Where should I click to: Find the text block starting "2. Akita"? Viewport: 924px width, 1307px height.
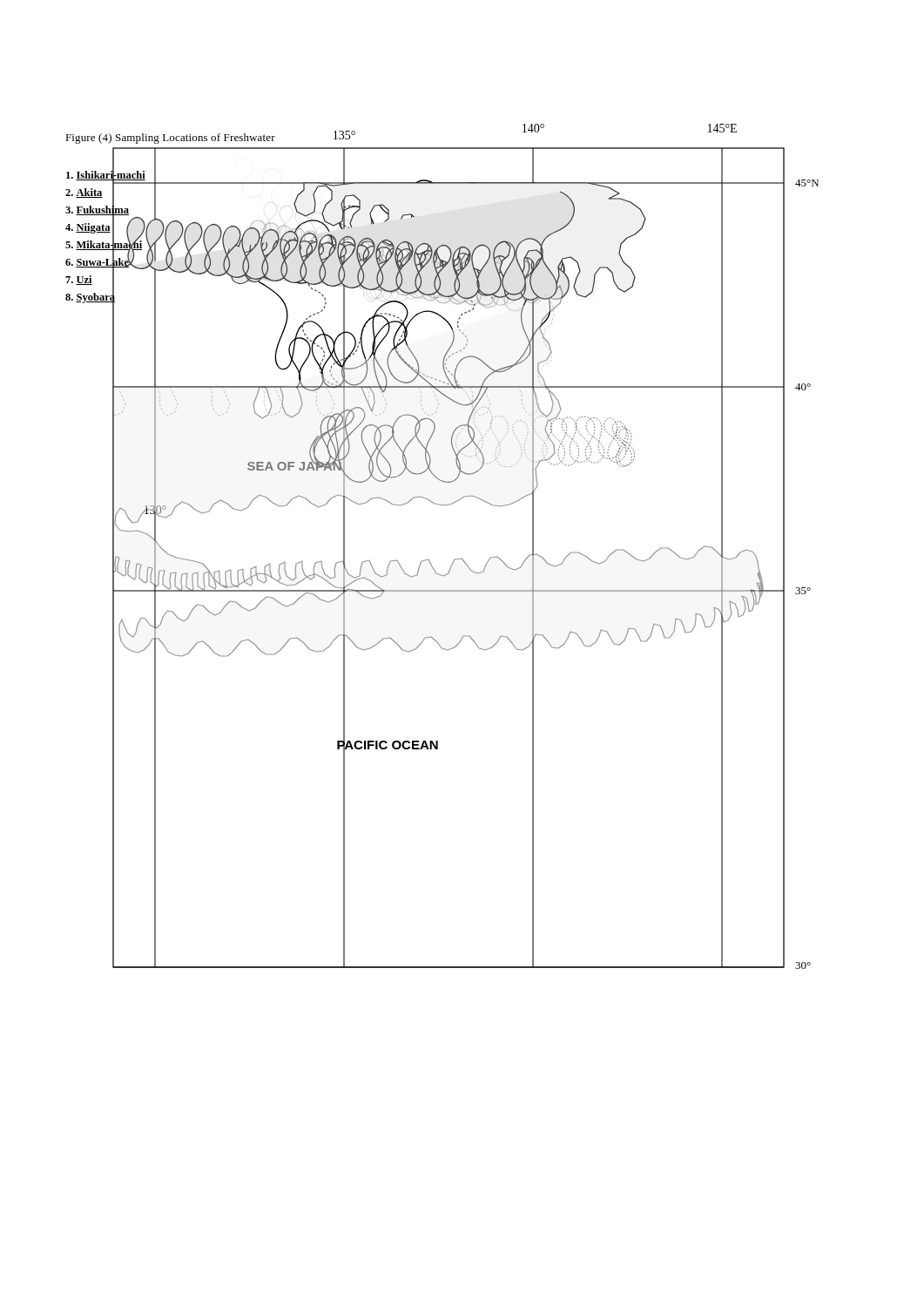tap(84, 193)
